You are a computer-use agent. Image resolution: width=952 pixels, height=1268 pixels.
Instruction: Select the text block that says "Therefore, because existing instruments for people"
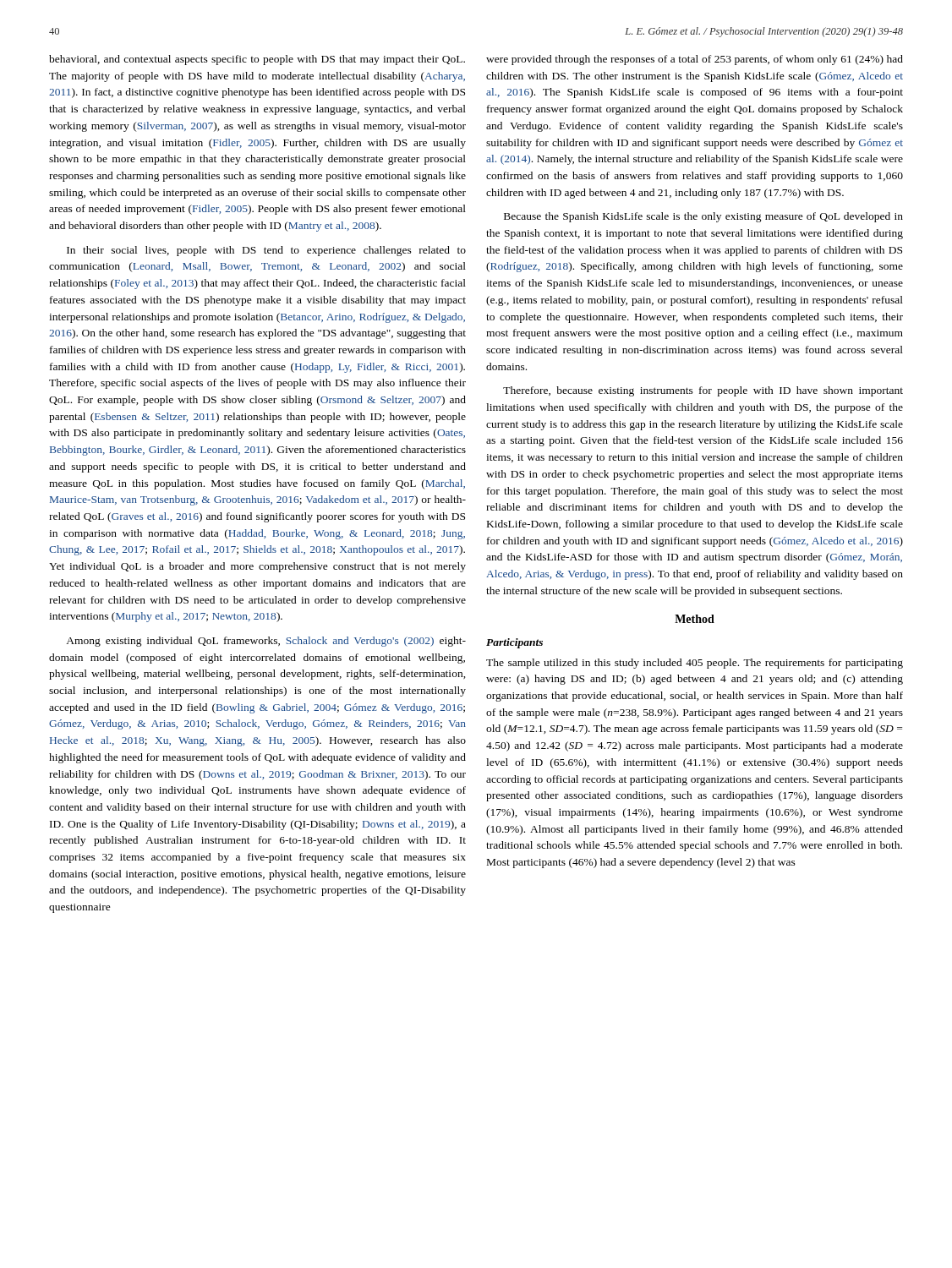pyautogui.click(x=695, y=491)
